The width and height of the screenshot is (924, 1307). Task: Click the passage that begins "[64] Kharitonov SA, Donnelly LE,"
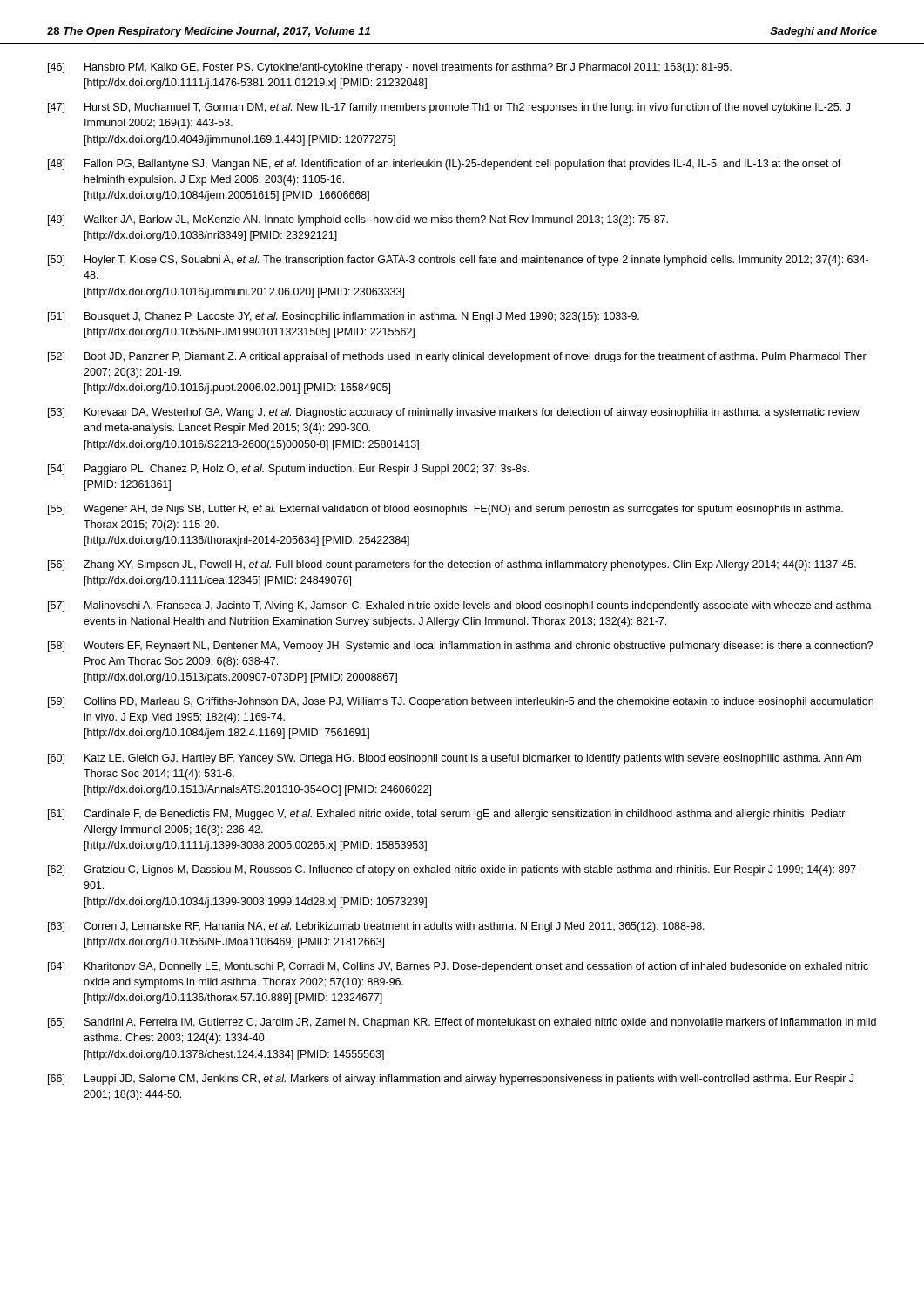pos(458,967)
